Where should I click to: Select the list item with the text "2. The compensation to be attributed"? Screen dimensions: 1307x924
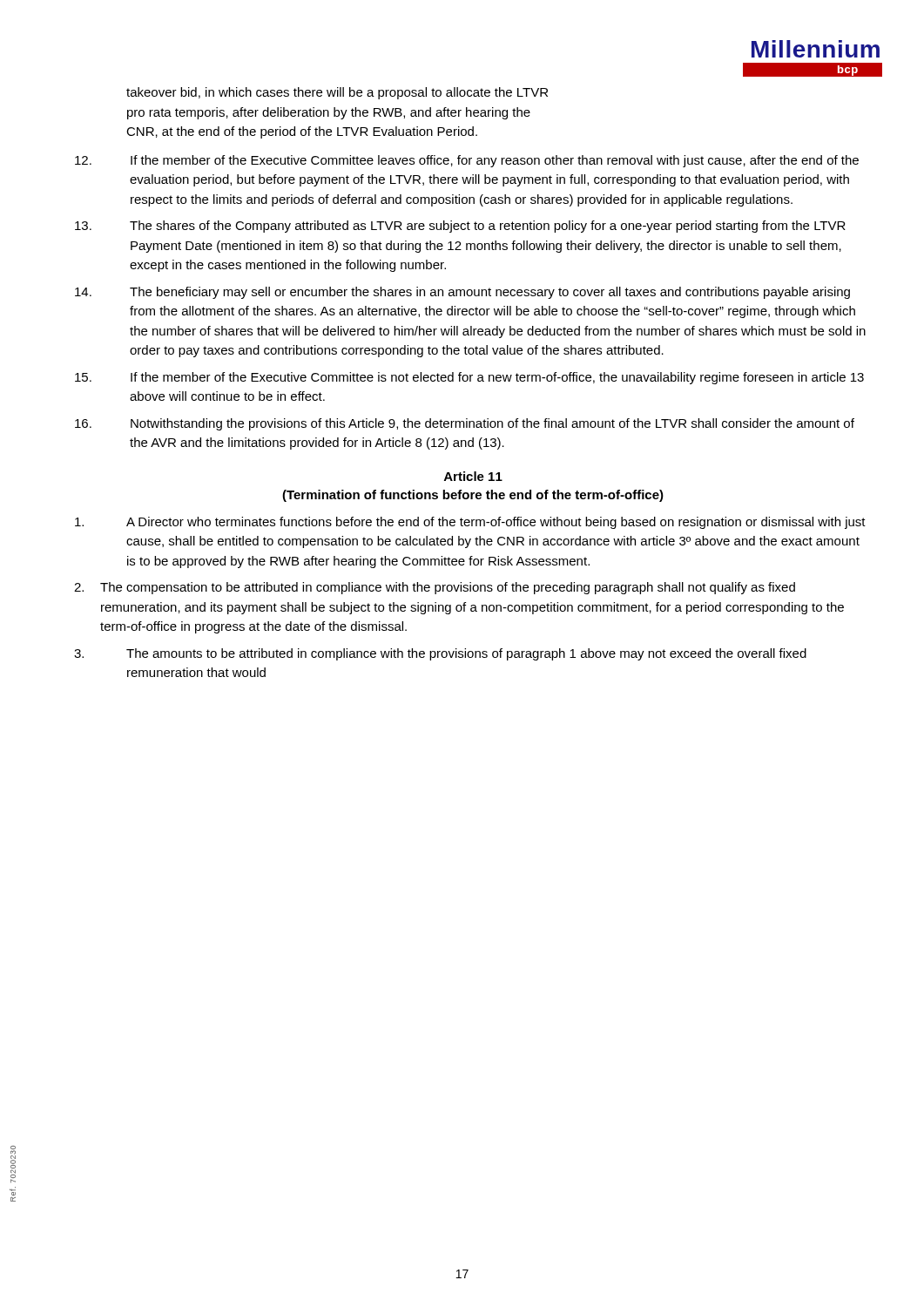pyautogui.click(x=473, y=607)
